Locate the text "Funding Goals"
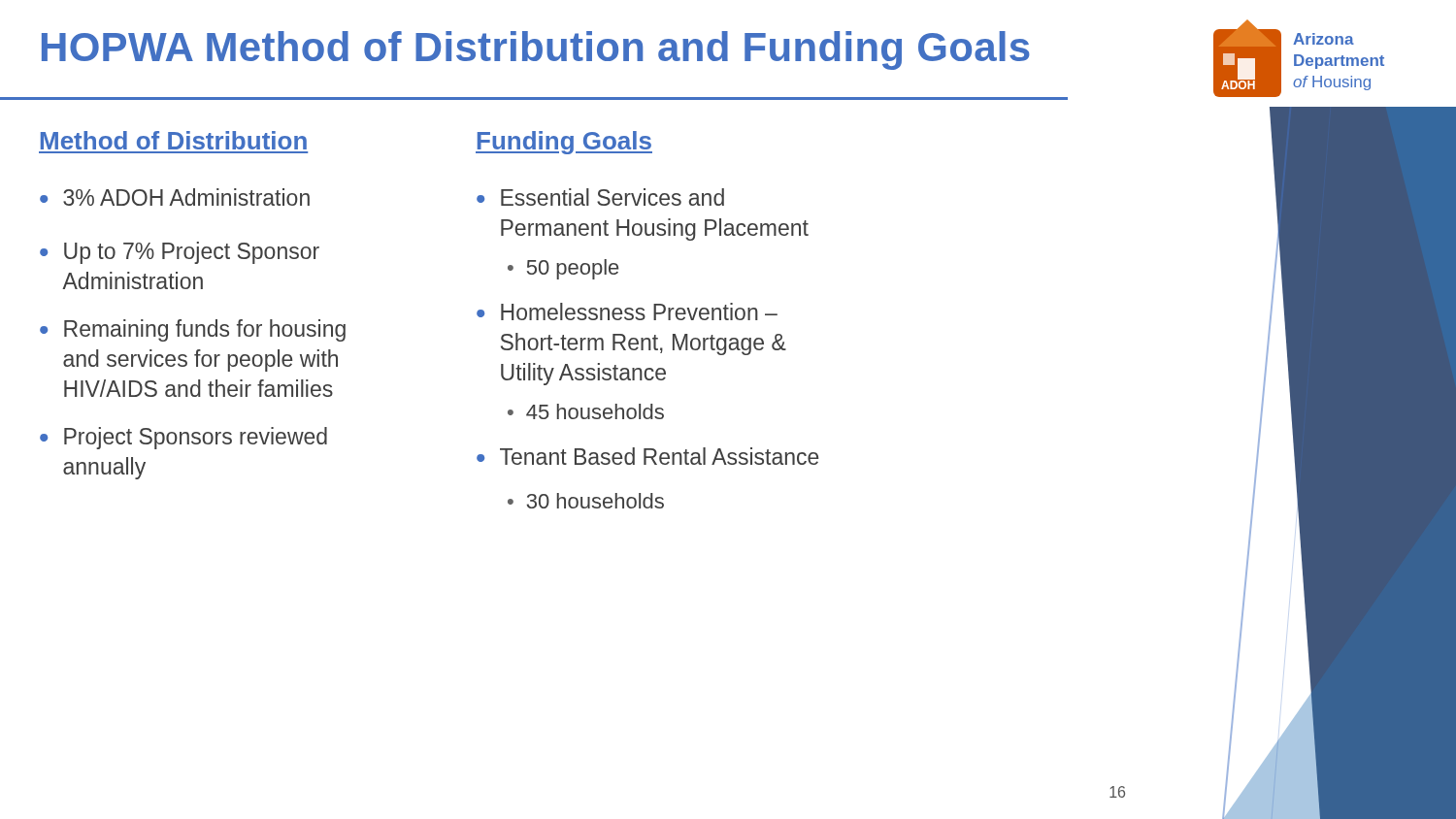The image size is (1456, 819). pyautogui.click(x=564, y=141)
